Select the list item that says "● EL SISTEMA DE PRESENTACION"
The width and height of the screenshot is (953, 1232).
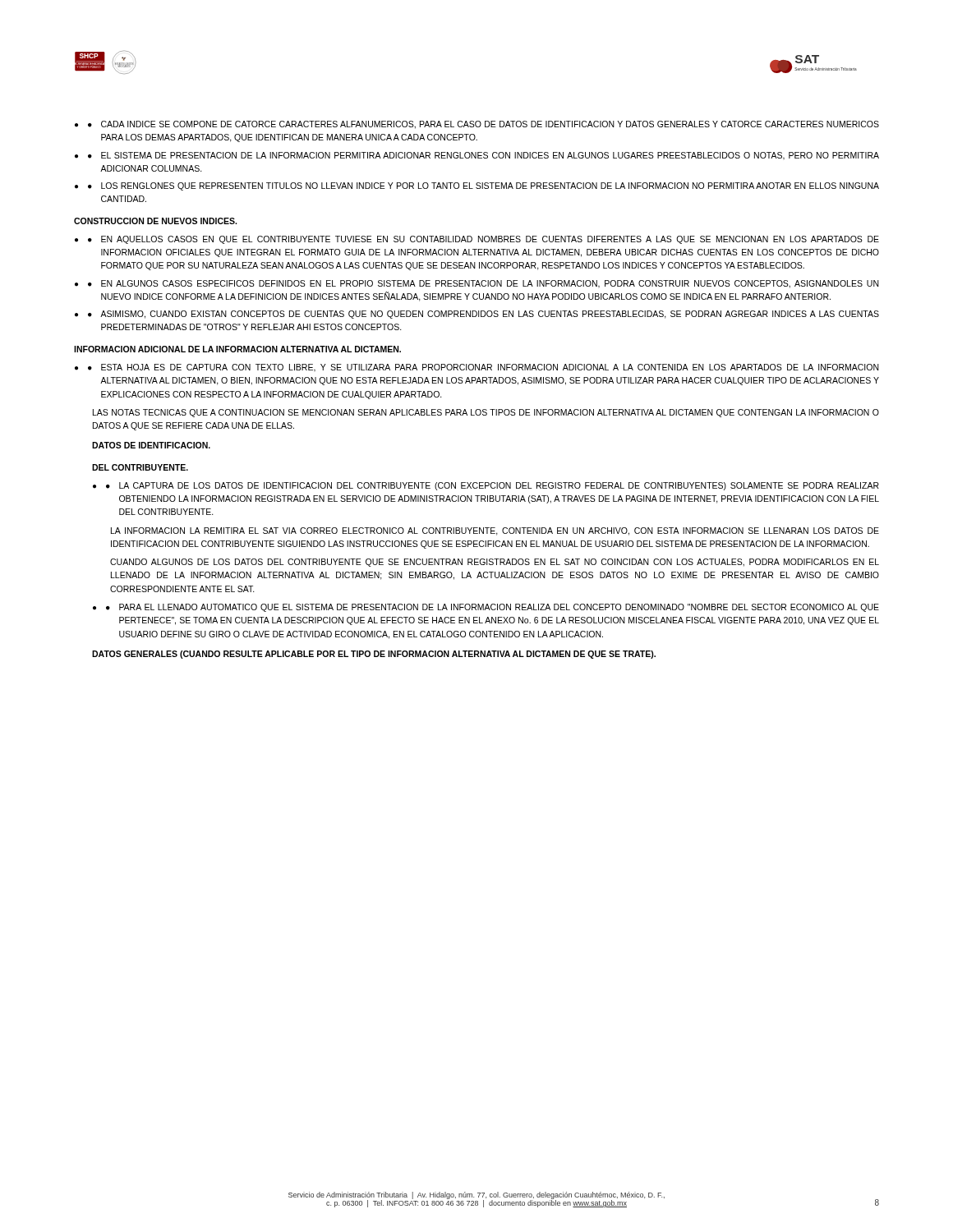pyautogui.click(x=483, y=162)
